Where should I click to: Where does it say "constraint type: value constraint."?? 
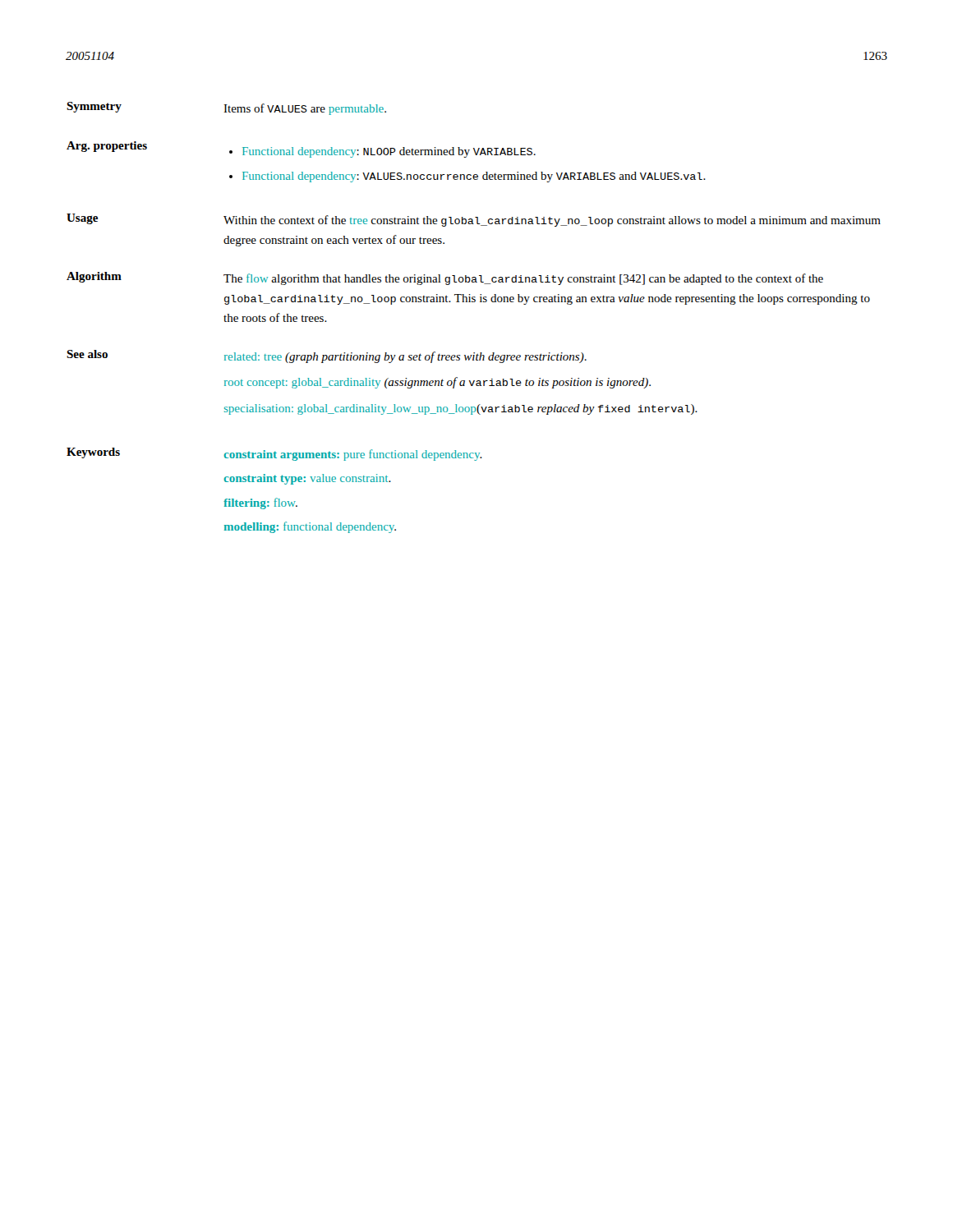pos(307,478)
